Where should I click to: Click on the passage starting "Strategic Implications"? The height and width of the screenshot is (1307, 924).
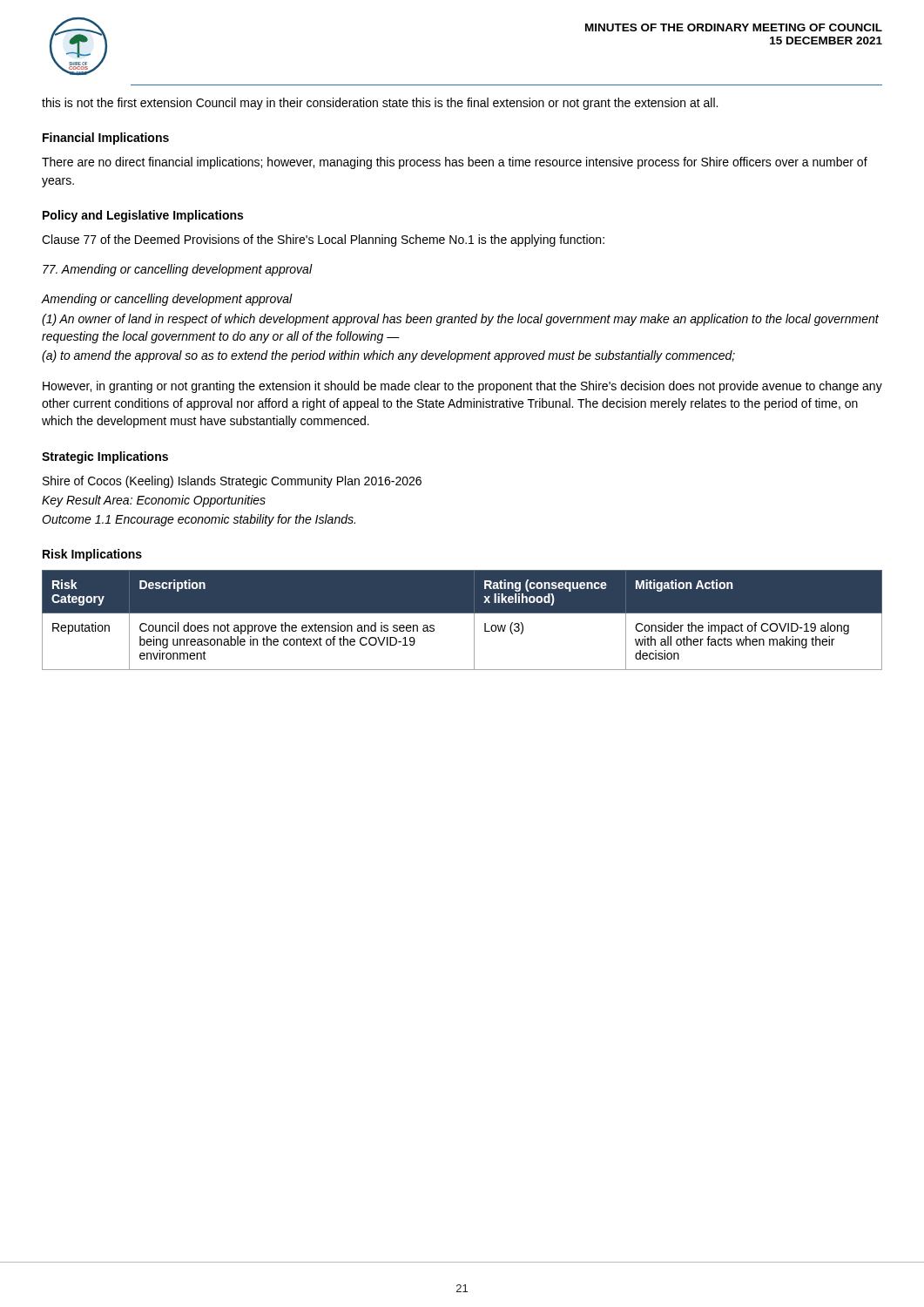tap(105, 456)
